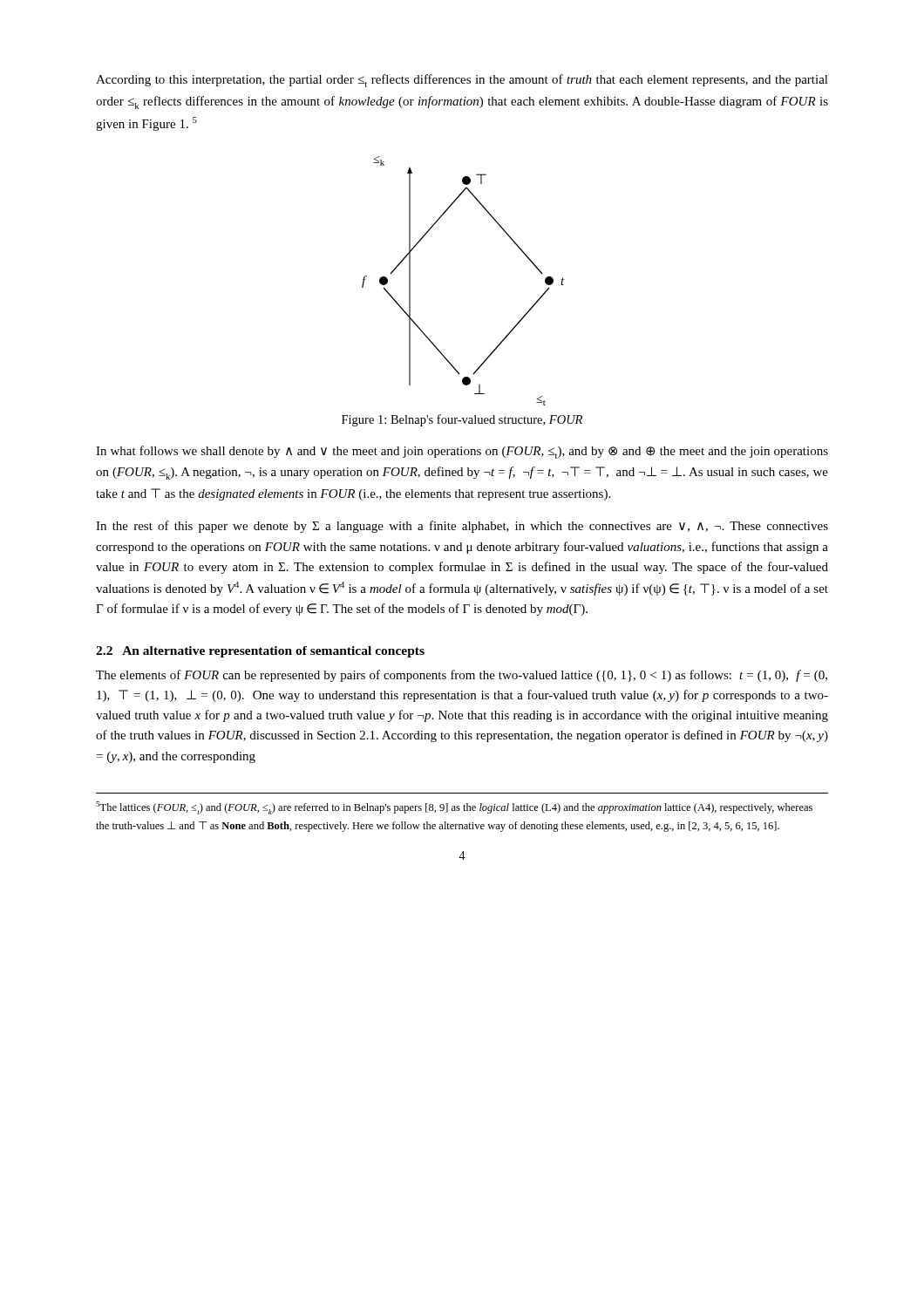Locate the passage starting "The elements of FOUR can"
This screenshot has height=1308, width=924.
point(462,715)
